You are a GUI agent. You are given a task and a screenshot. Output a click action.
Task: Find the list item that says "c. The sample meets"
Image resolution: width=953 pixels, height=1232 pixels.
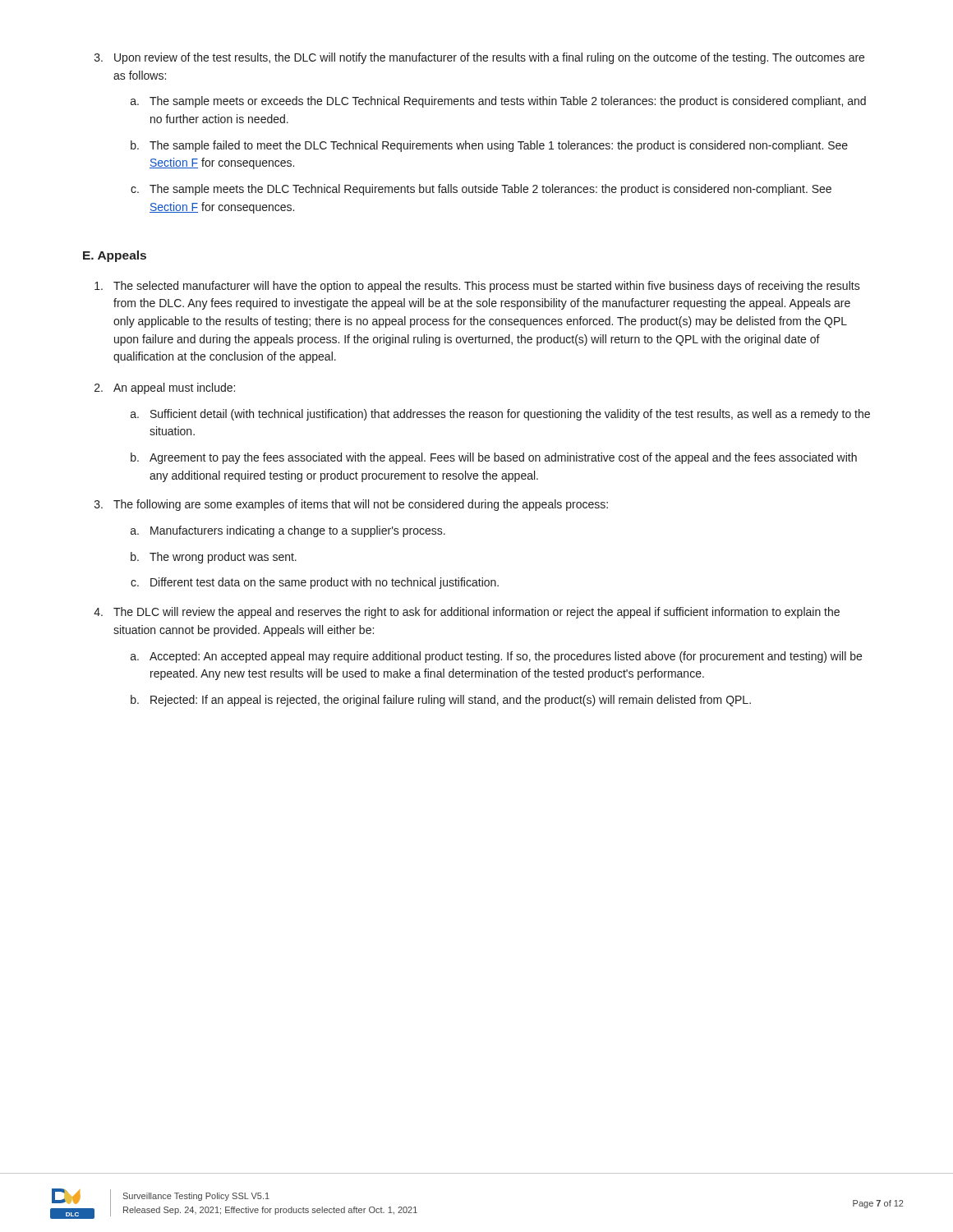pyautogui.click(x=492, y=199)
